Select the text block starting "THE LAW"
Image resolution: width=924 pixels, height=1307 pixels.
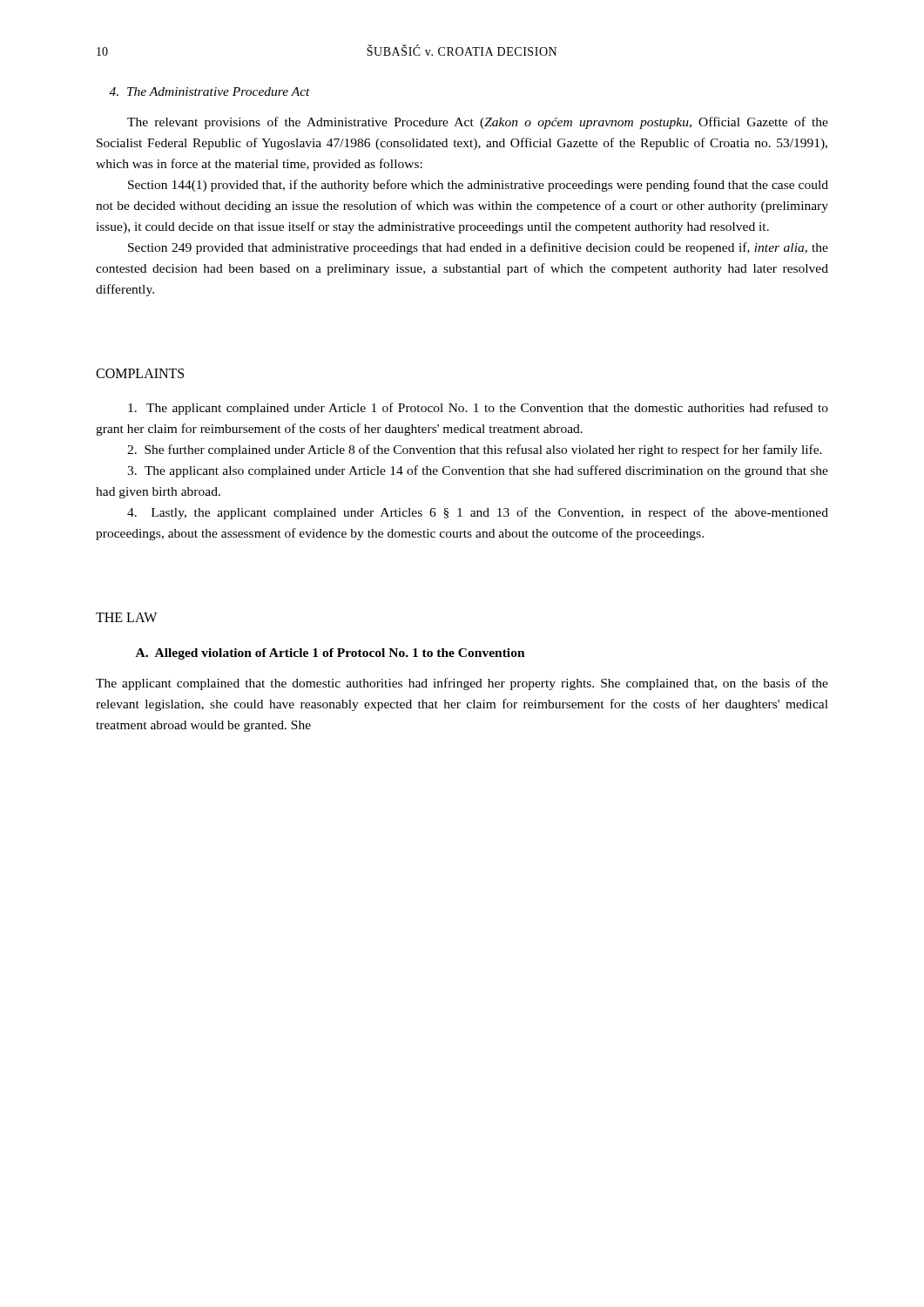coord(126,618)
